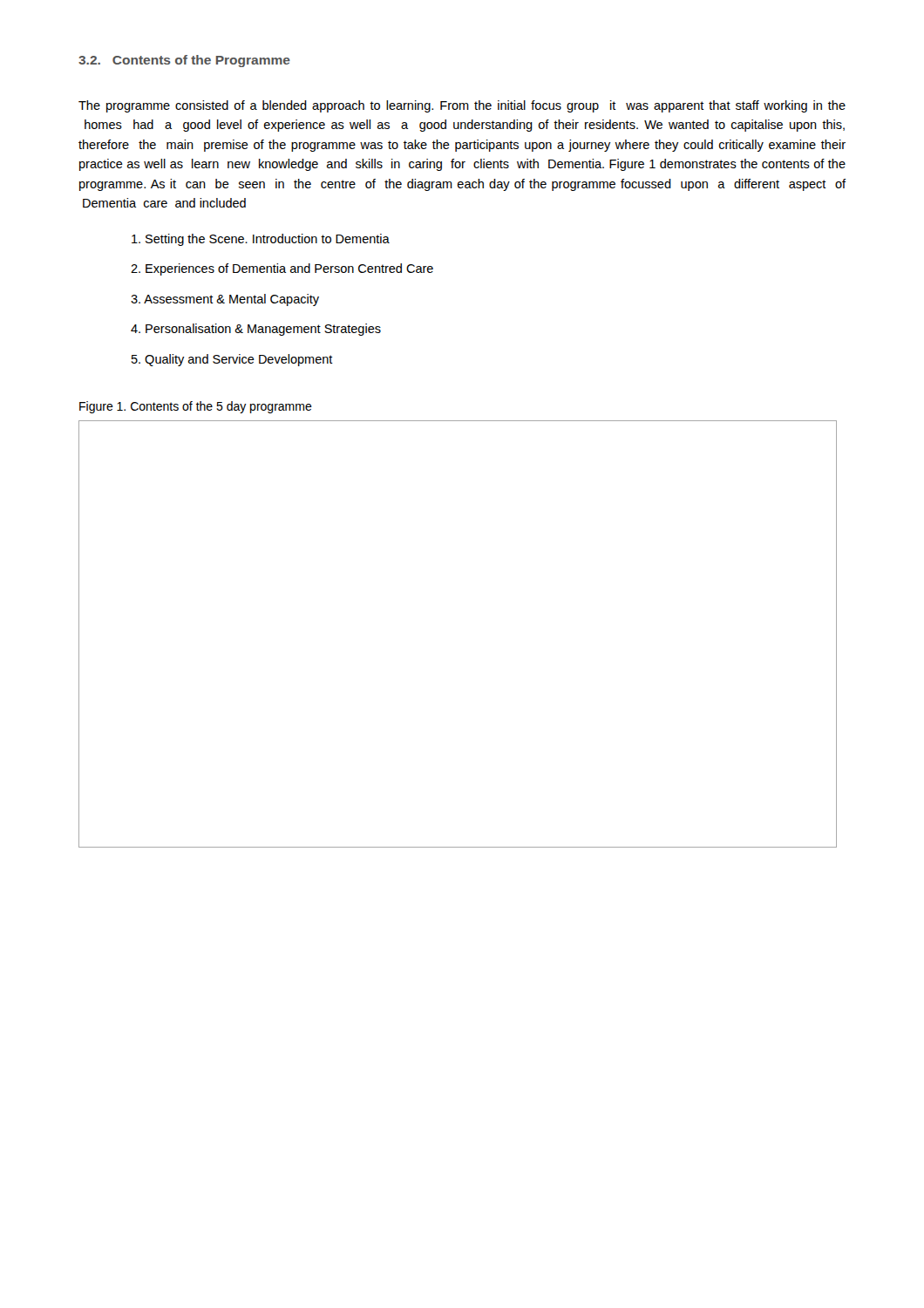Select the list item containing "Setting the Scene. Introduction"
This screenshot has width=924, height=1308.
[x=260, y=239]
